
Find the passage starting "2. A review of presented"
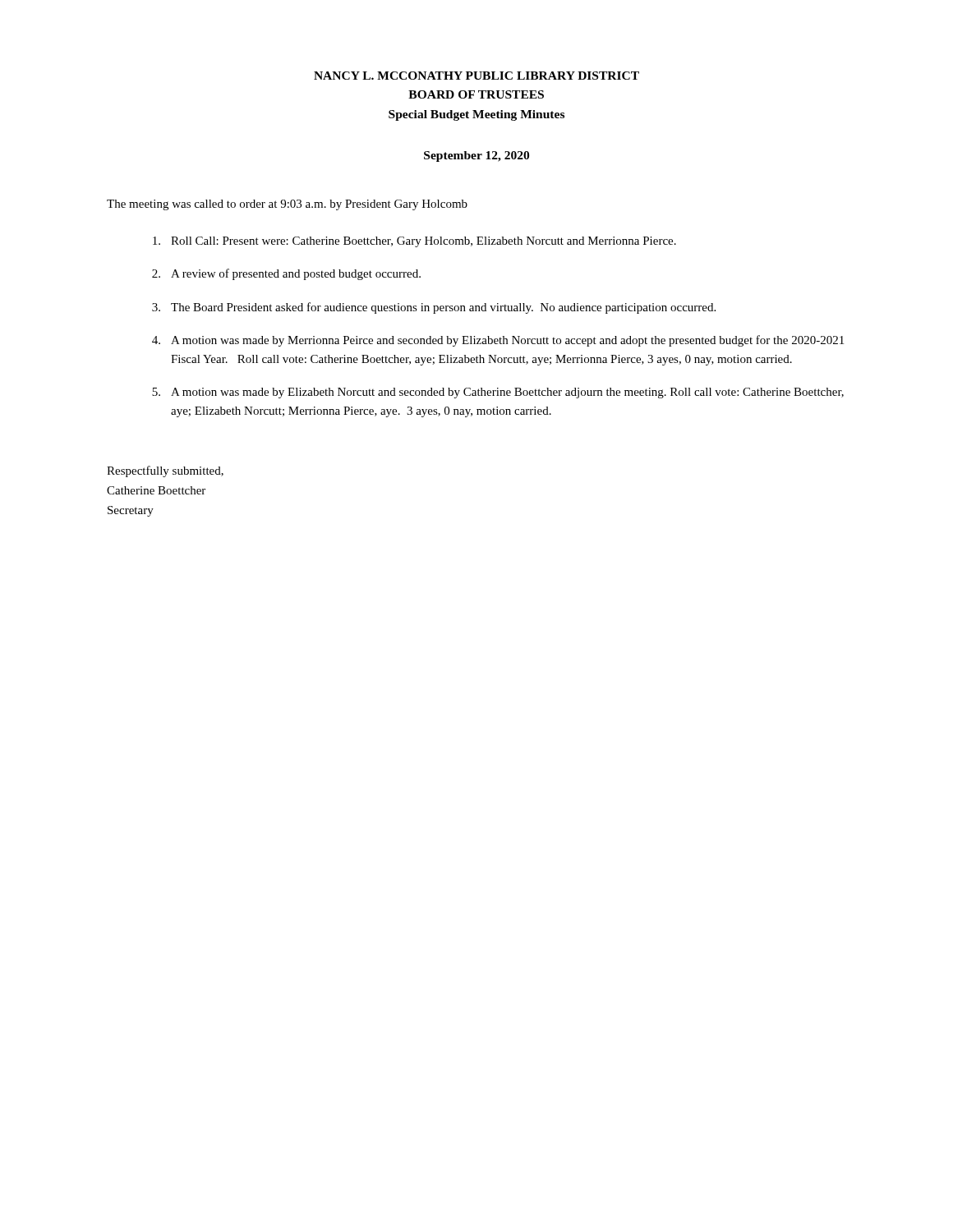(x=286, y=274)
